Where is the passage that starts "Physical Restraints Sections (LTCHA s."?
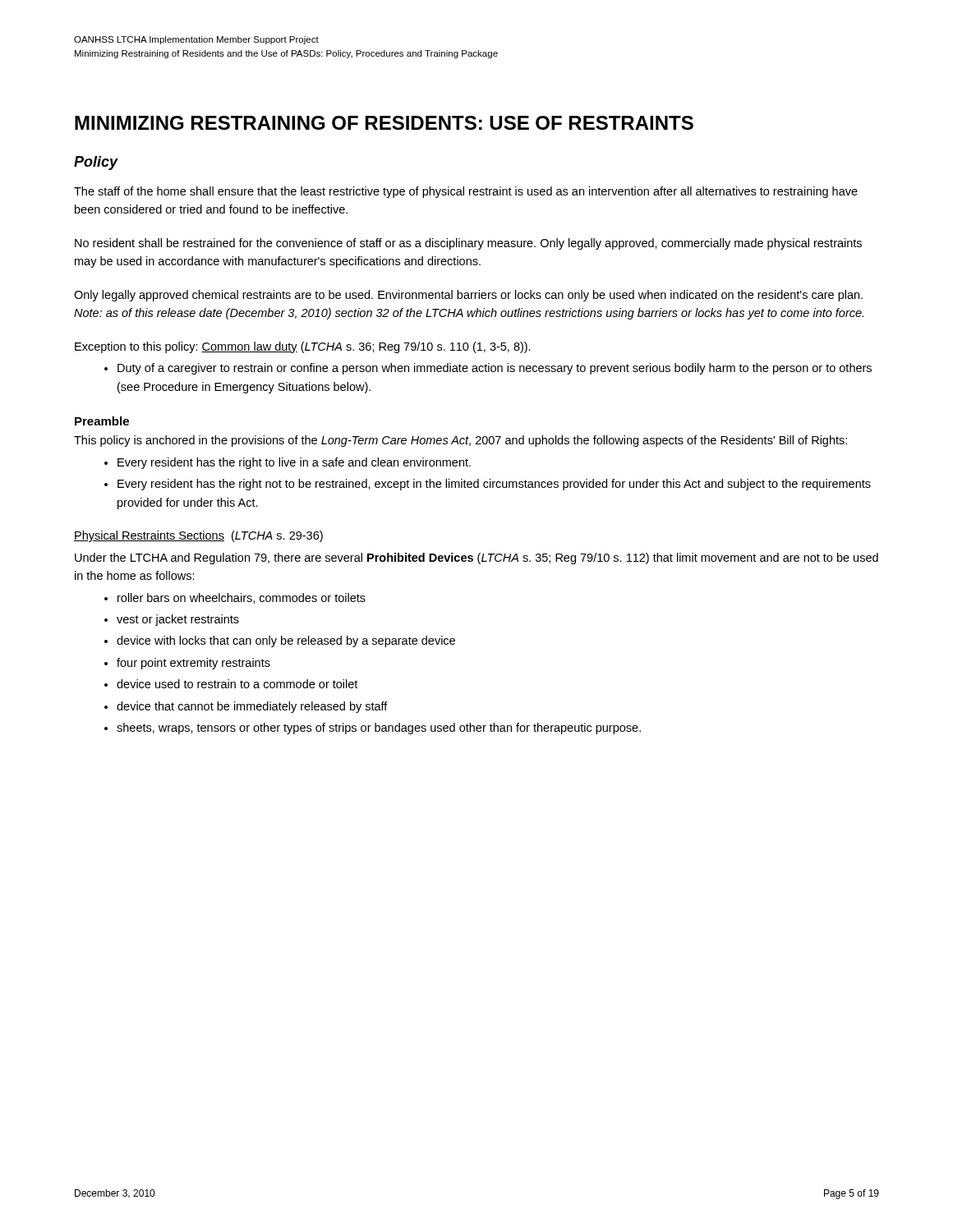 (x=198, y=536)
